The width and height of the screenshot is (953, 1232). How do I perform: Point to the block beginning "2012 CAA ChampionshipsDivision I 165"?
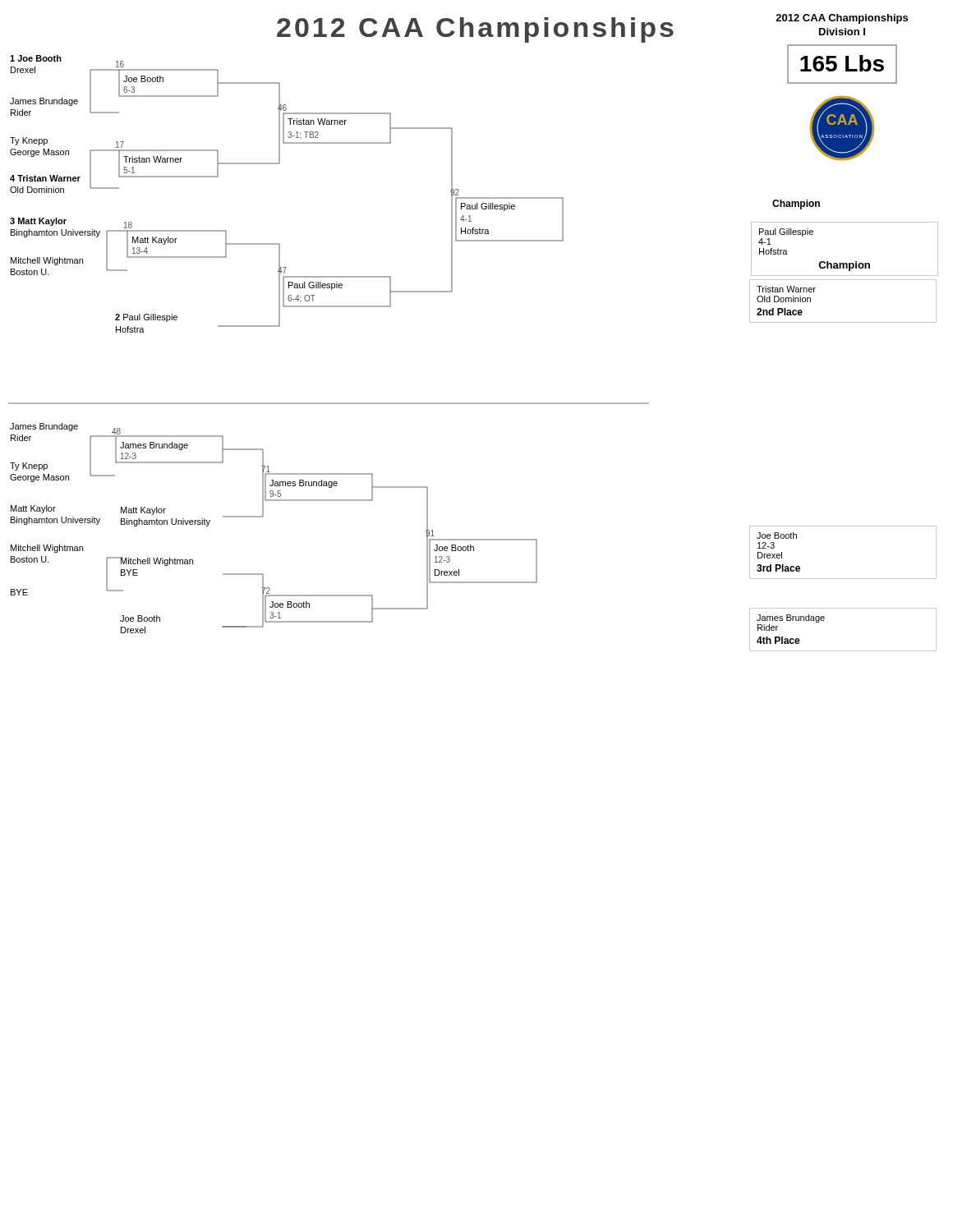[x=842, y=86]
